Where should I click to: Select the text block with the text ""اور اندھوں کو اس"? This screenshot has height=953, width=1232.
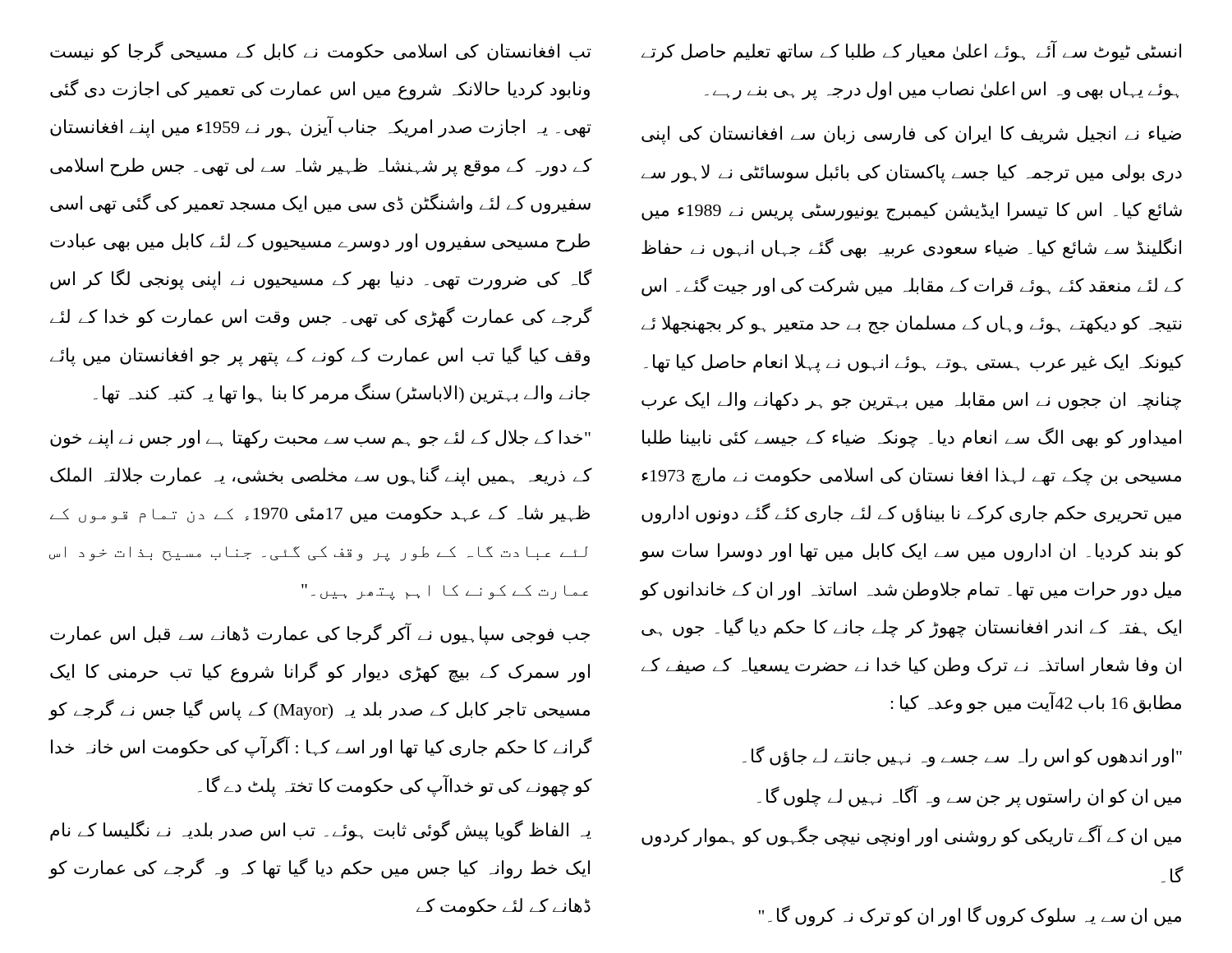(912, 837)
